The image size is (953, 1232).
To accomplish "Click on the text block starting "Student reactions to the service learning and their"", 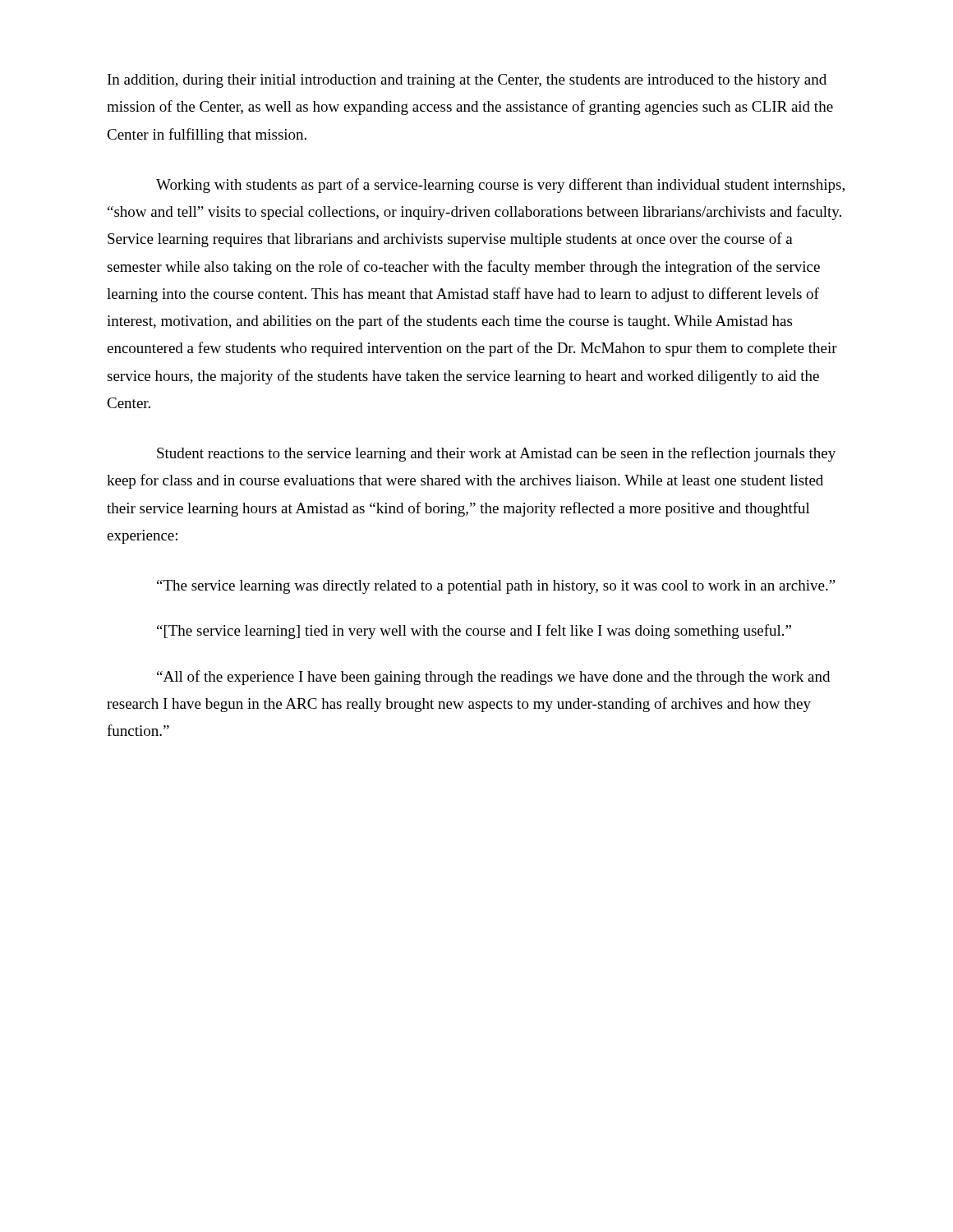I will pos(476,494).
